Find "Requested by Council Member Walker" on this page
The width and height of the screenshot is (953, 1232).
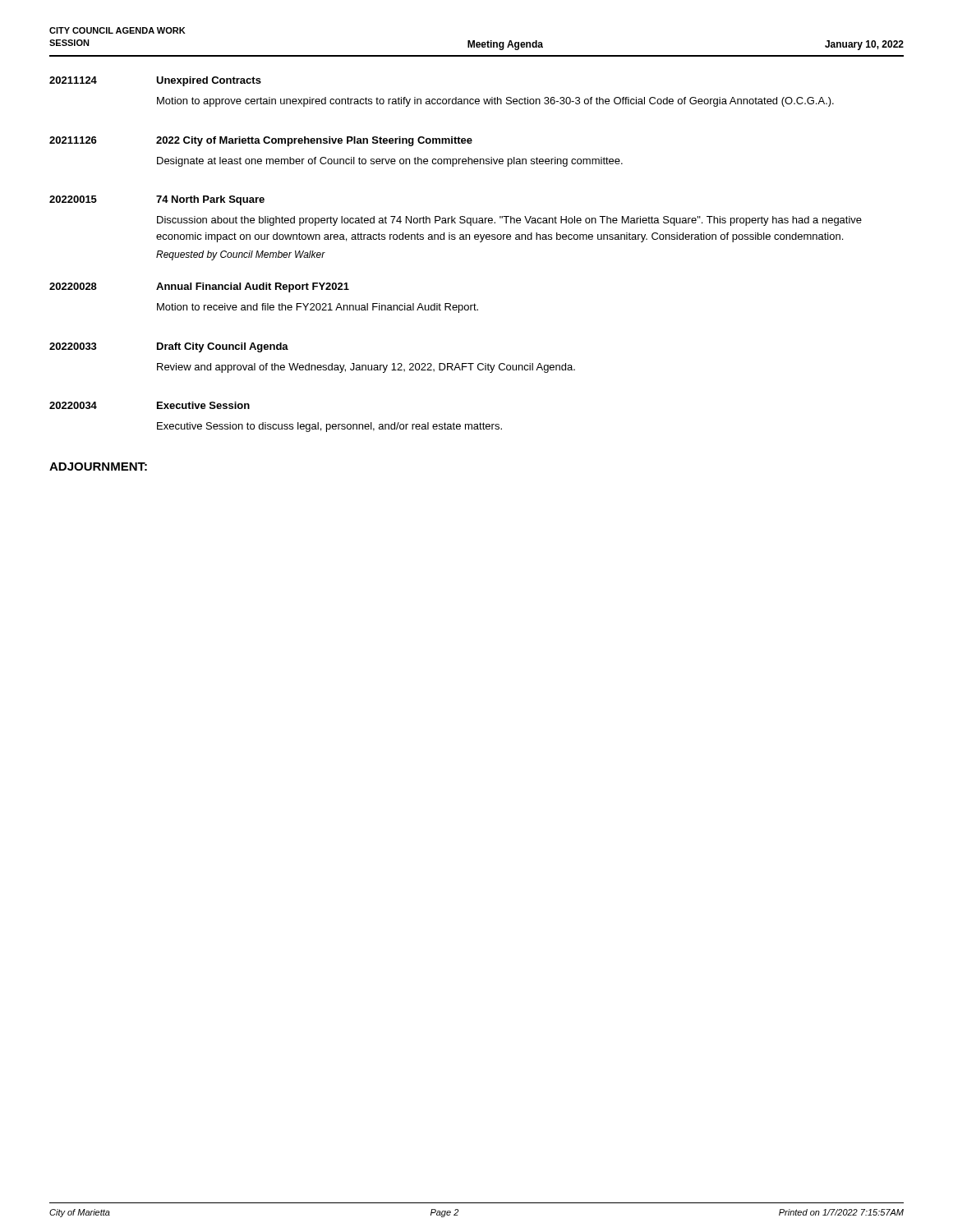click(x=240, y=255)
